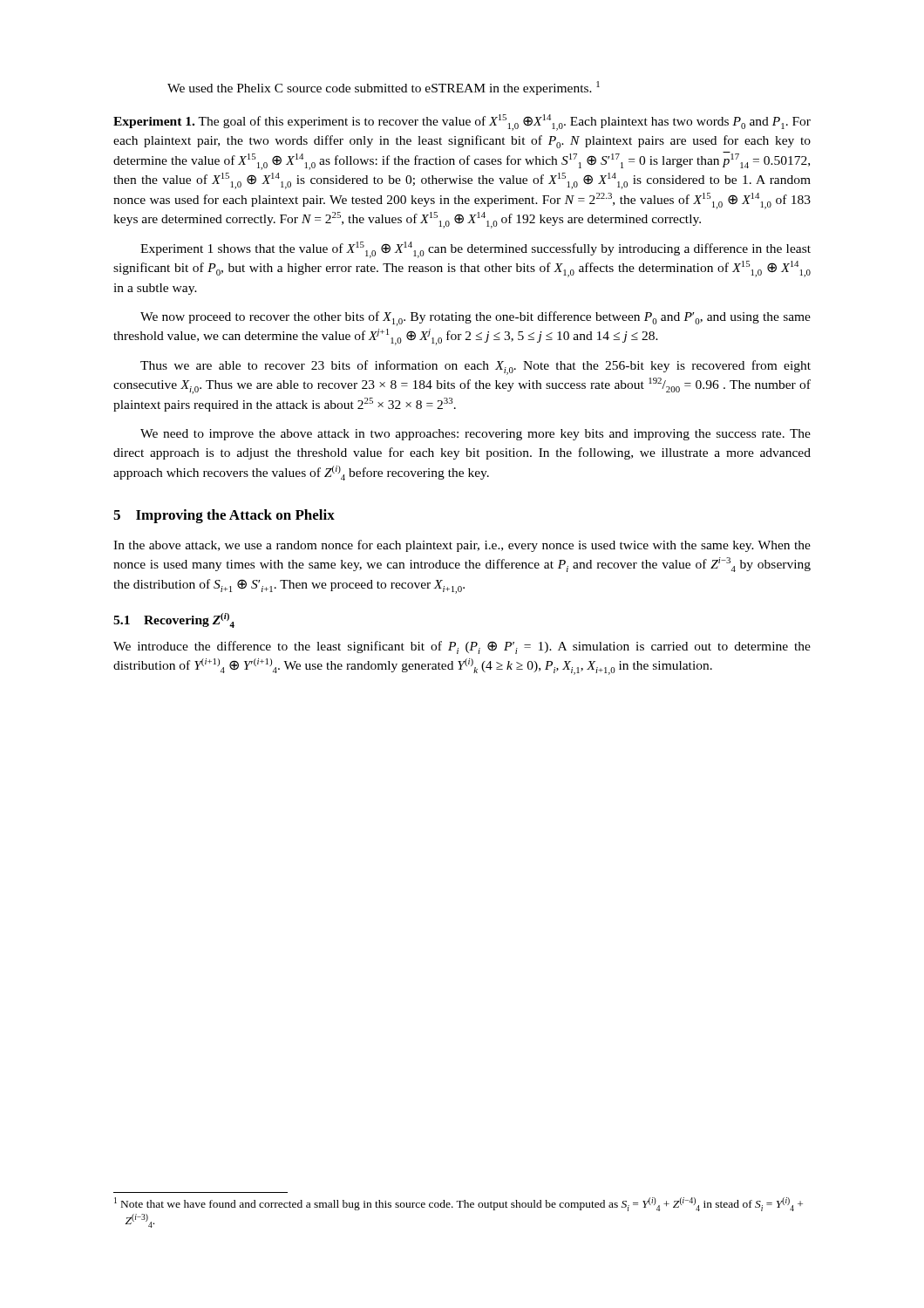Click on the text block starting "1 Note that we have found and corrected"
Viewport: 924px width, 1308px height.
pos(458,1213)
